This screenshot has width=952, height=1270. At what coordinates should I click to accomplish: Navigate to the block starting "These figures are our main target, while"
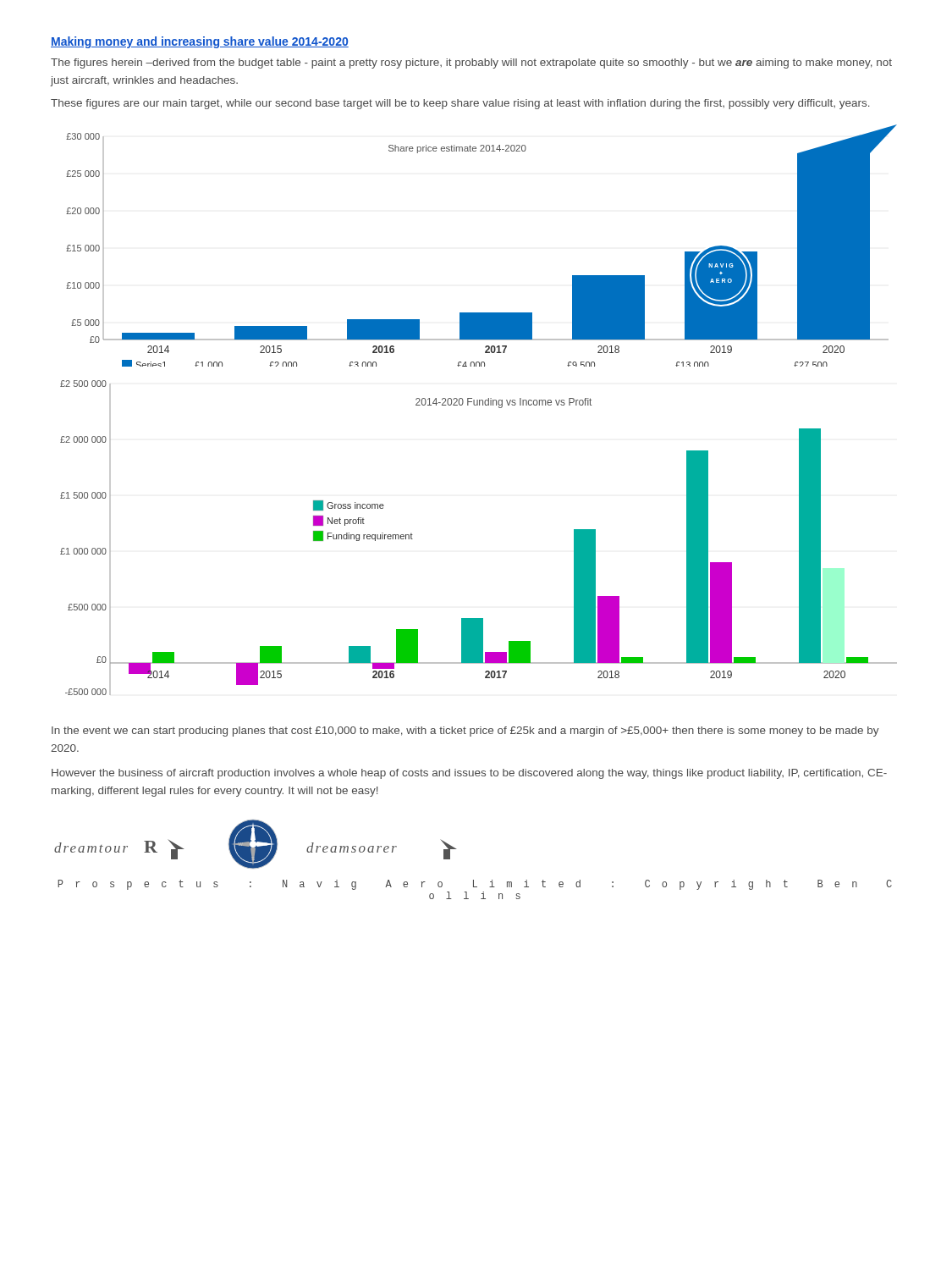coord(461,103)
